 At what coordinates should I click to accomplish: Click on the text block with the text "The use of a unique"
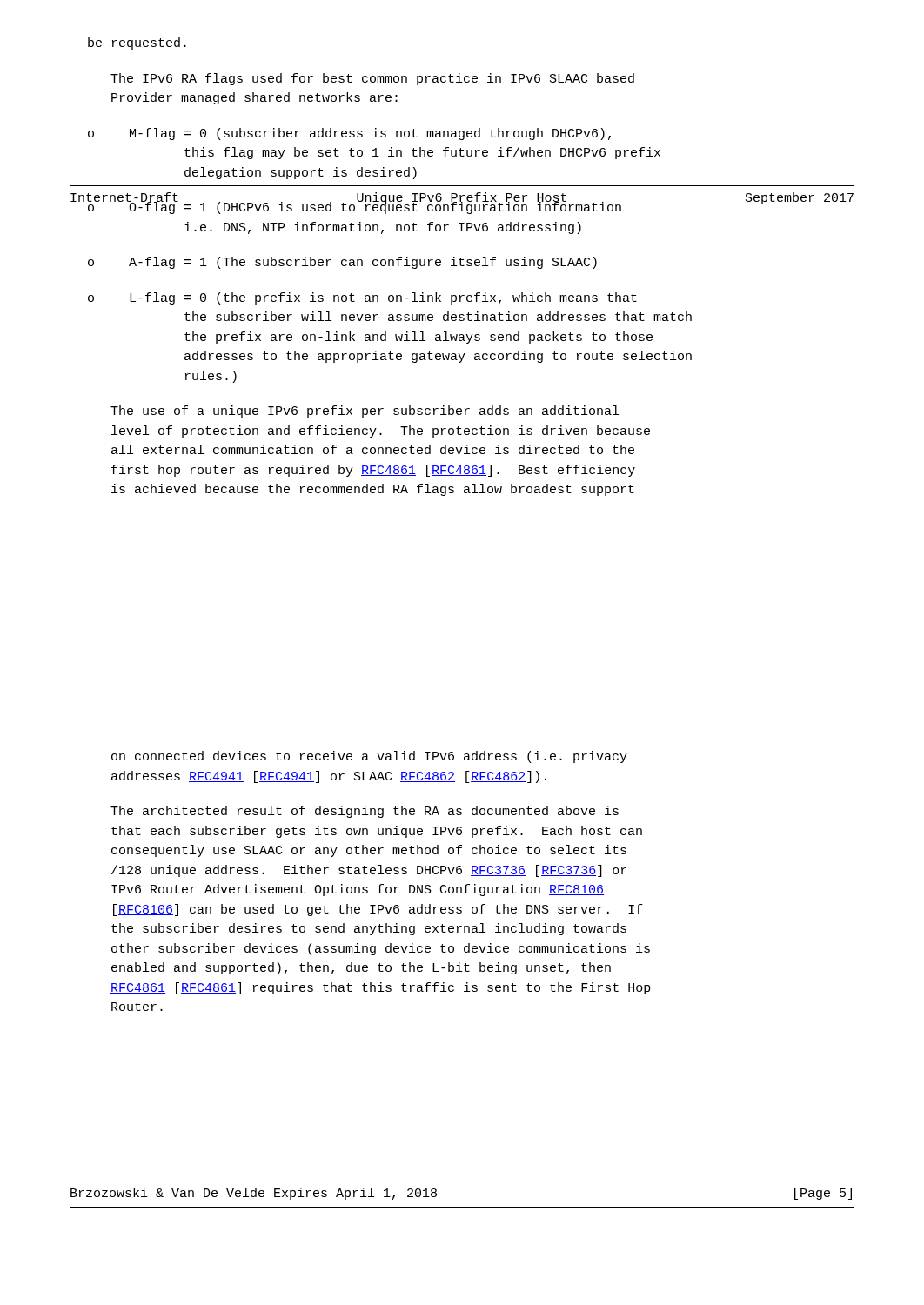click(369, 451)
